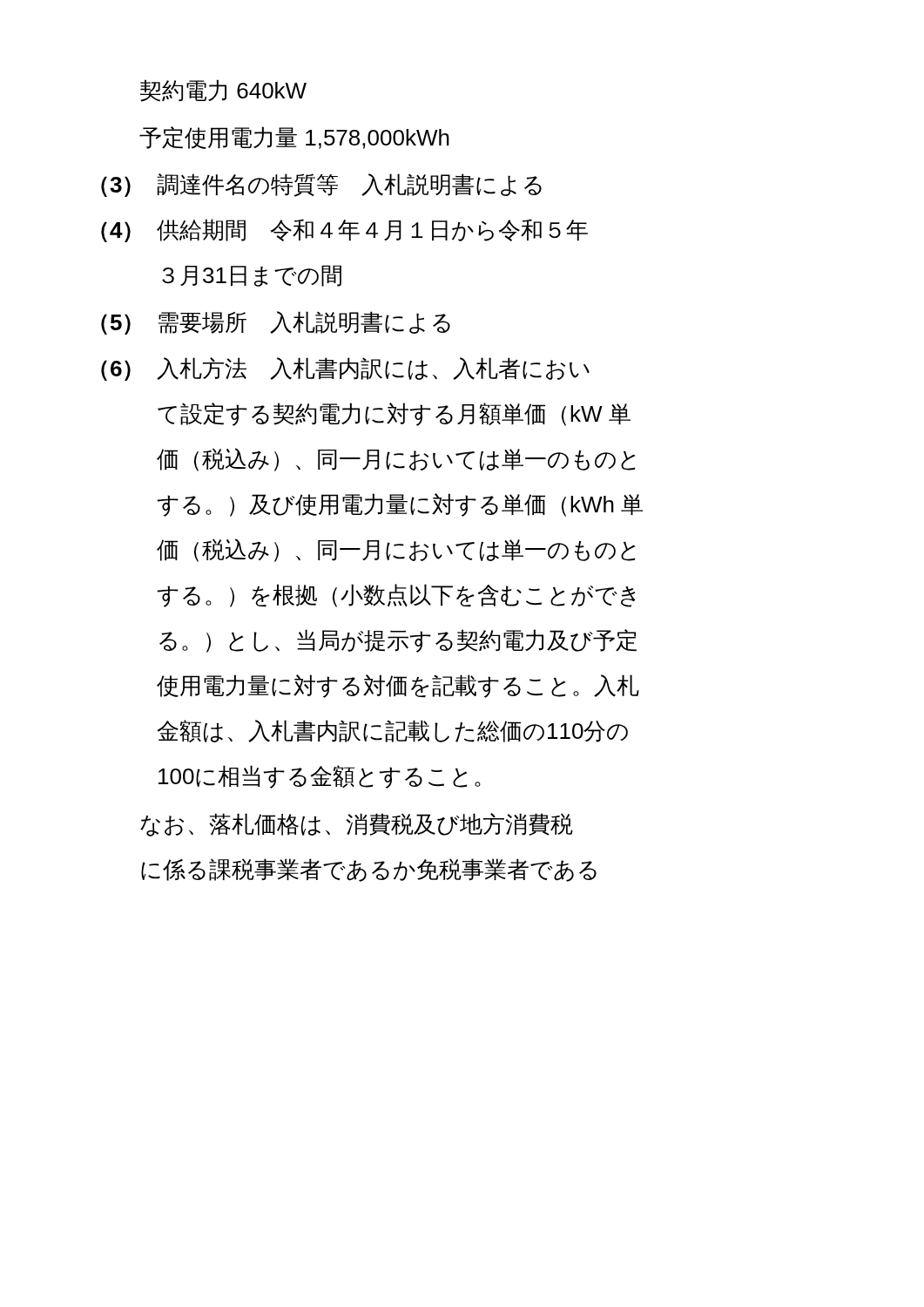
Task: Navigate to the block starting "（6） 入札方法 入札書内訳には、入札者におい て設定する契約電力に対する月額単価（kW 単 価（税込み）、同一月においては単一のものと する。）及び使用電力量に対する単価（kWh"
Action: (471, 572)
